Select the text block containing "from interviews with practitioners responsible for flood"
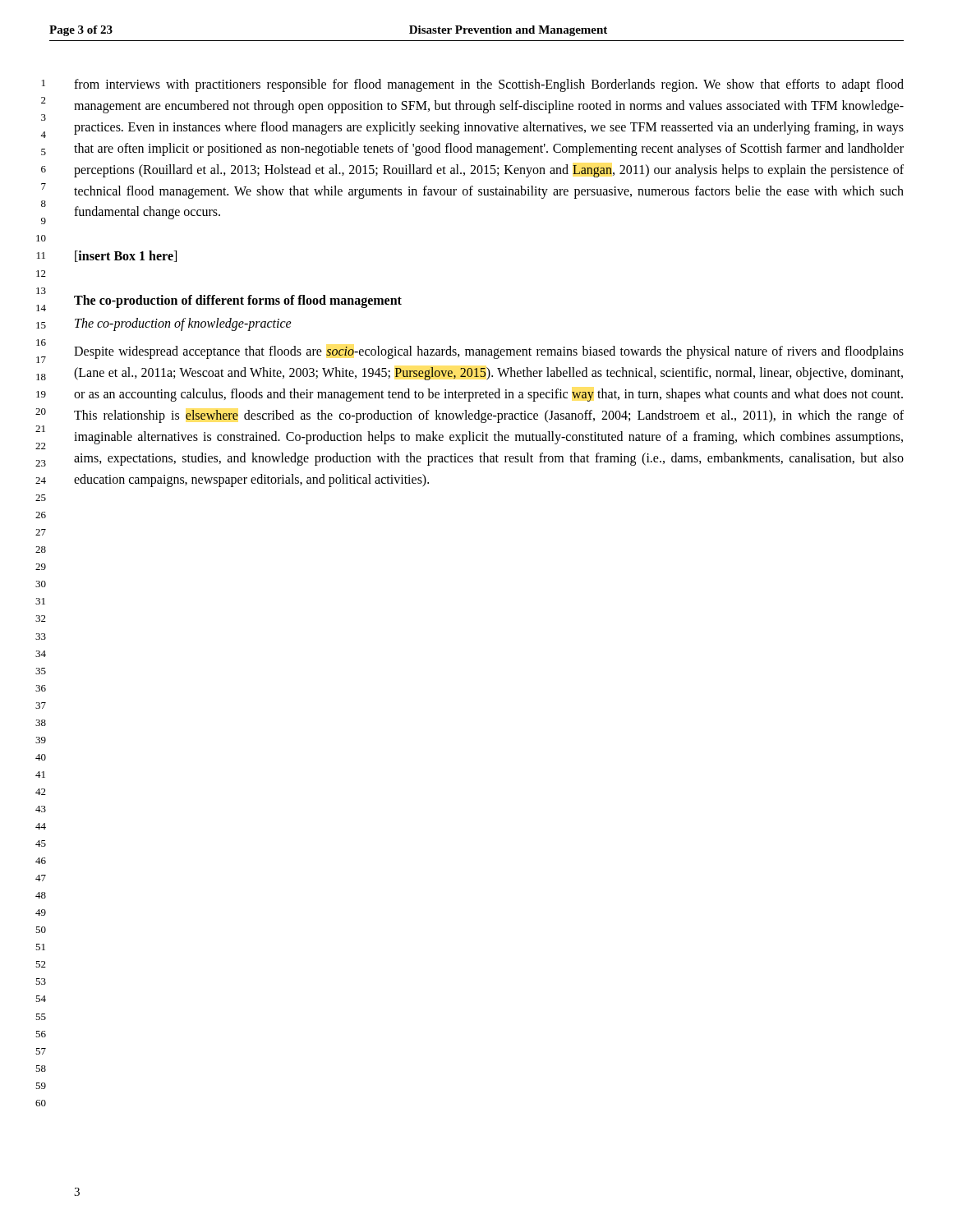Viewport: 953px width, 1232px height. pyautogui.click(x=489, y=148)
